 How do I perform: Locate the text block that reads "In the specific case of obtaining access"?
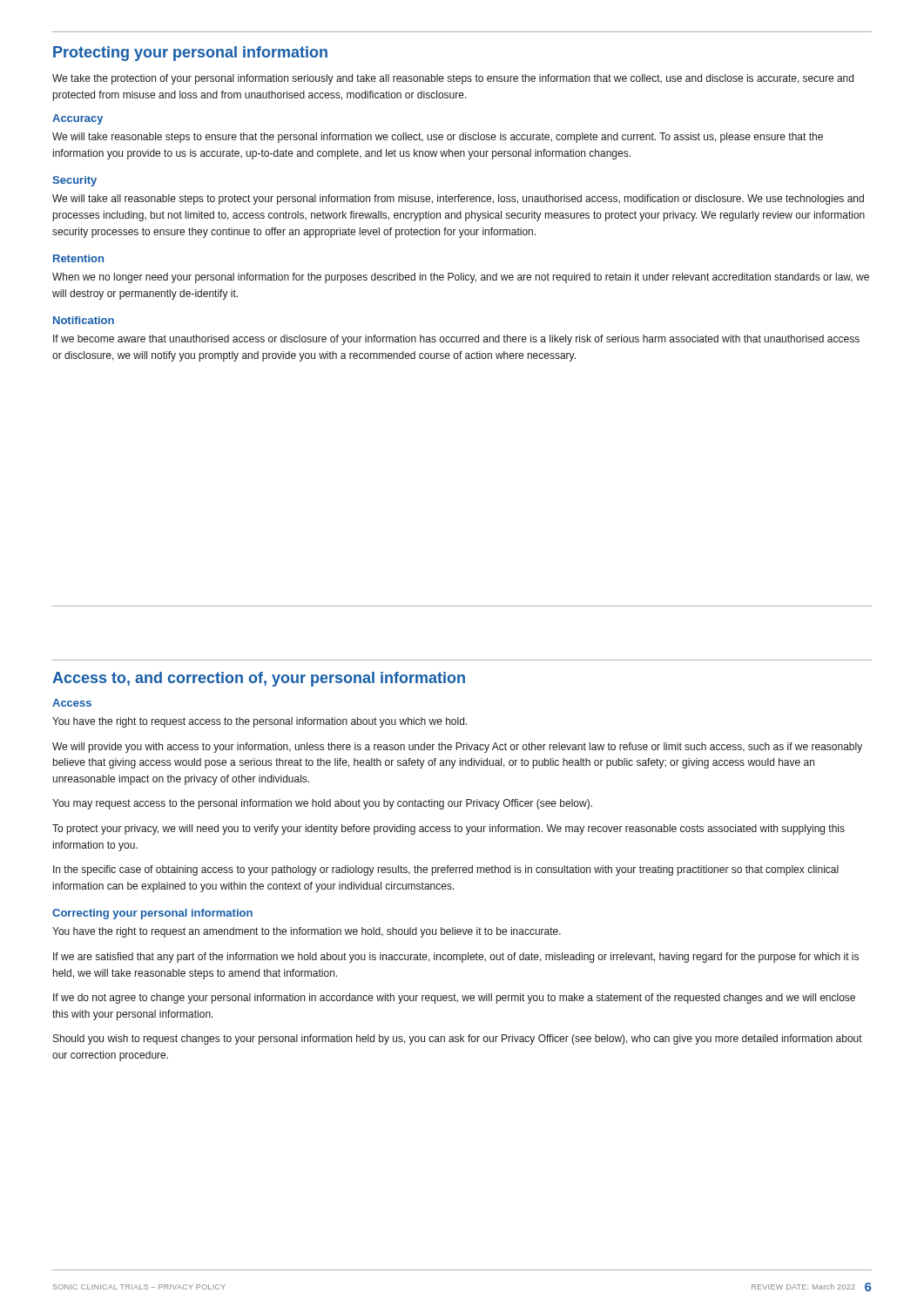(446, 878)
